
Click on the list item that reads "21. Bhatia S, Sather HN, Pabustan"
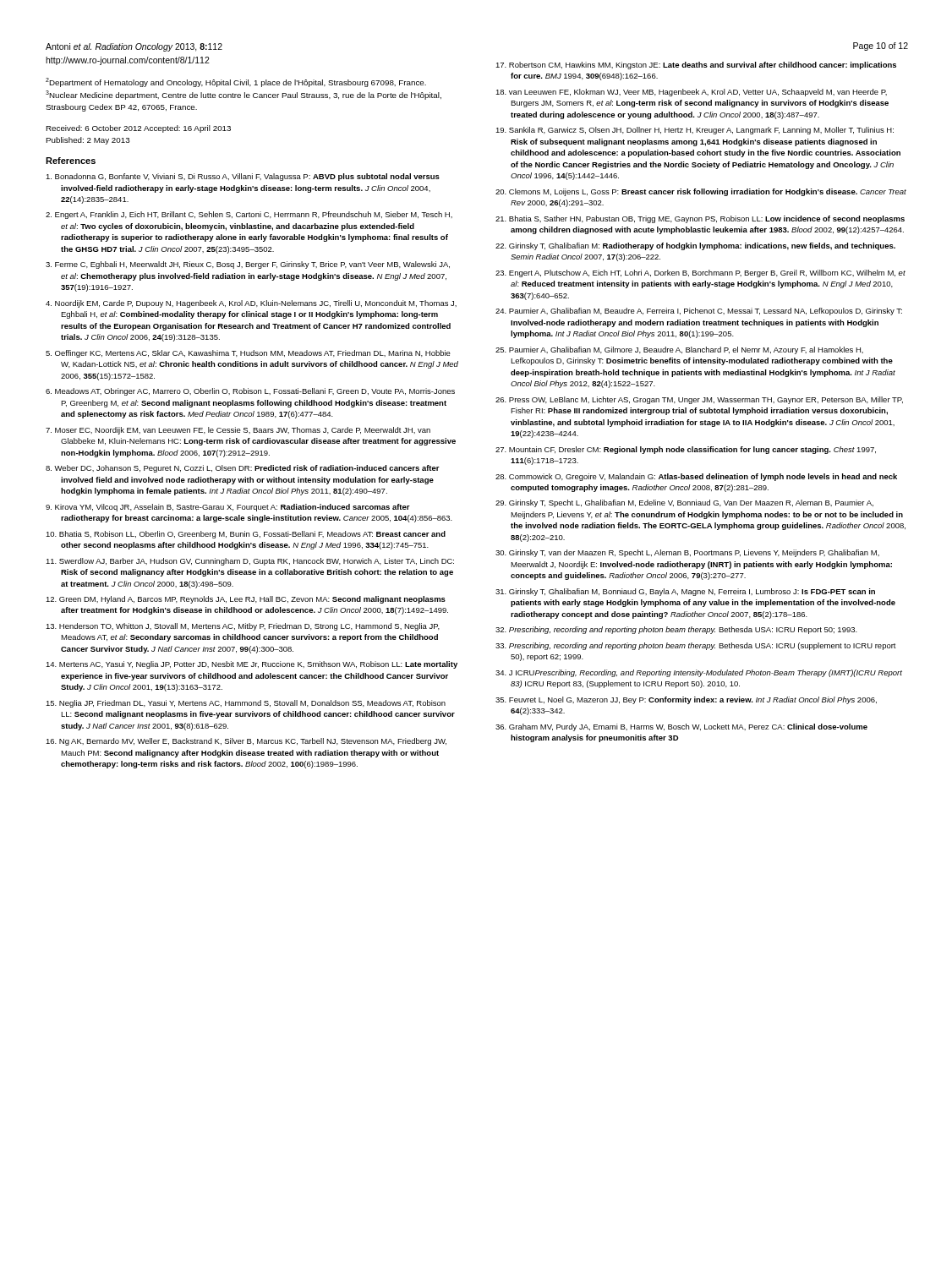point(700,224)
